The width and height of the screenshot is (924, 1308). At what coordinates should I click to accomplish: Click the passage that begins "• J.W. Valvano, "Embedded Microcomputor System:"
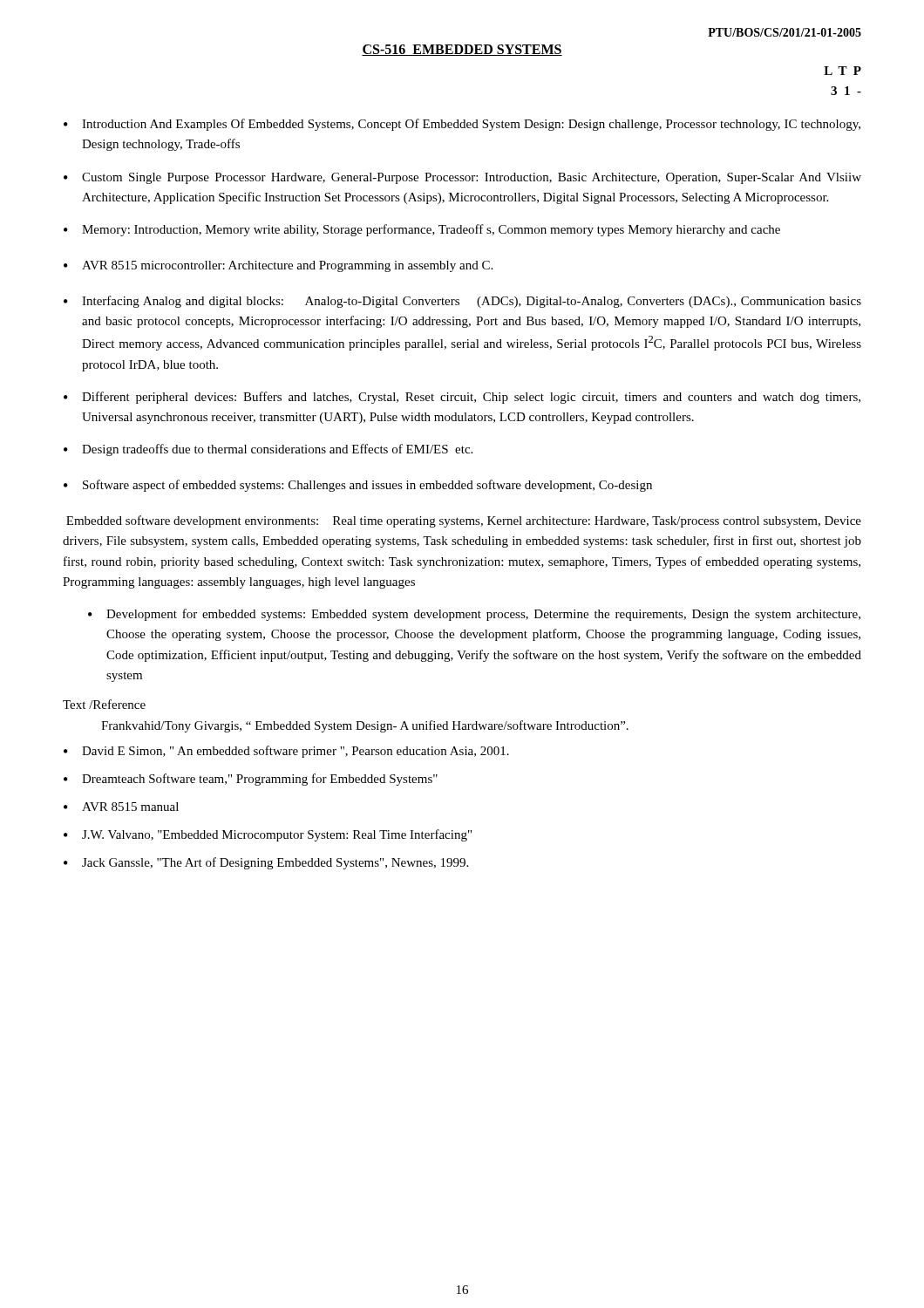pos(462,837)
